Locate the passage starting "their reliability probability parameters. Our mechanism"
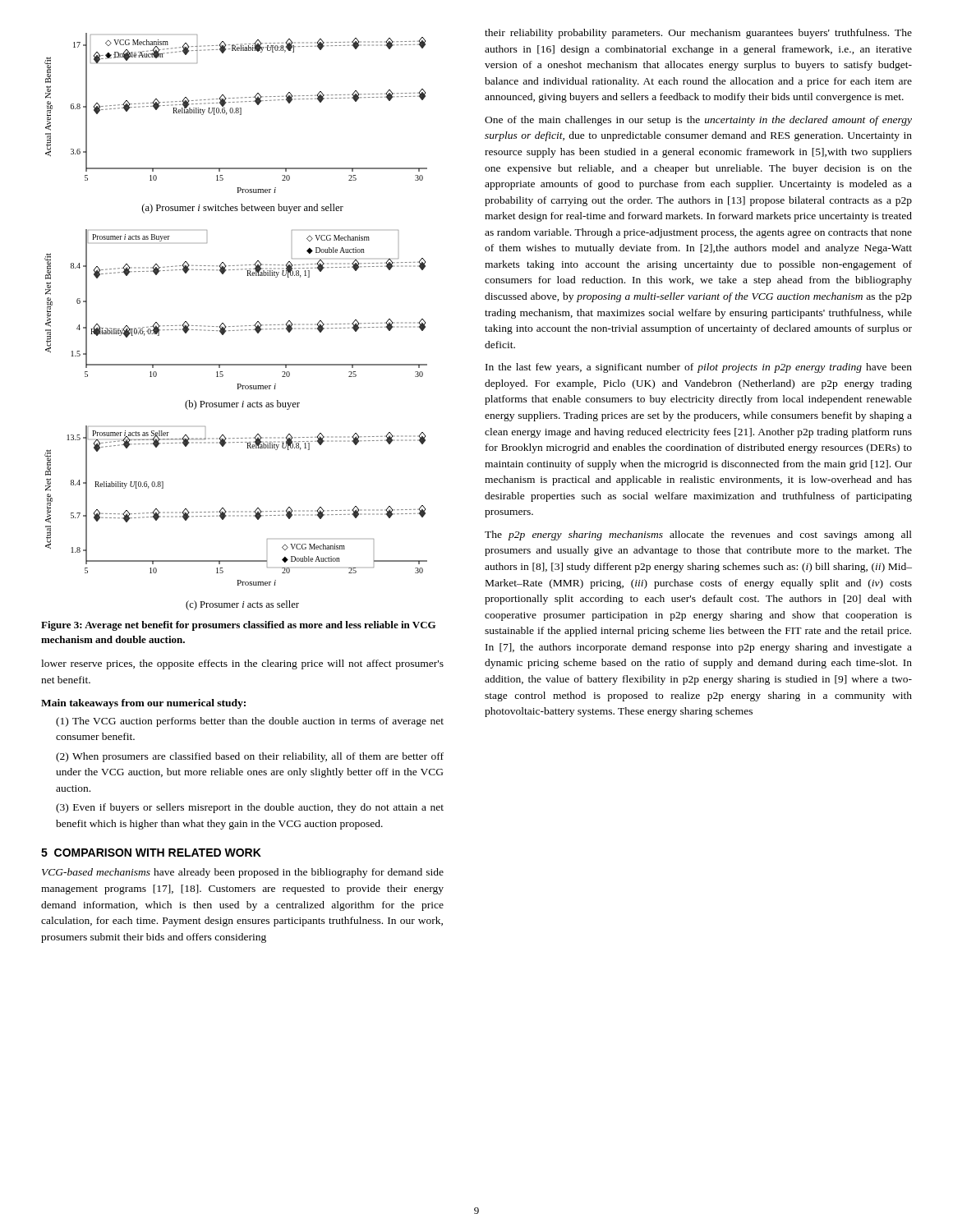The width and height of the screenshot is (953, 1232). (698, 65)
